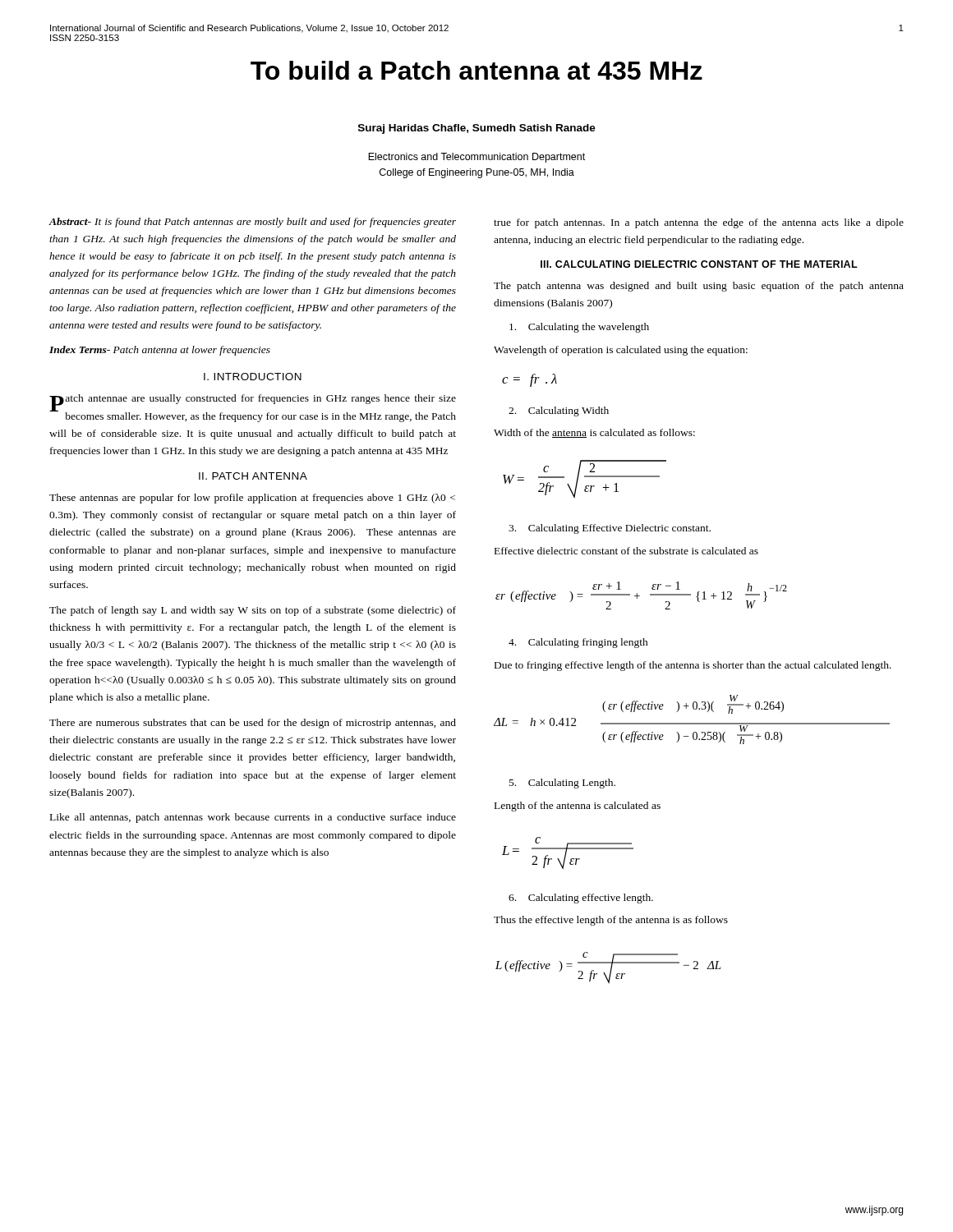Click on the text starting "The patch of length say"

point(253,653)
